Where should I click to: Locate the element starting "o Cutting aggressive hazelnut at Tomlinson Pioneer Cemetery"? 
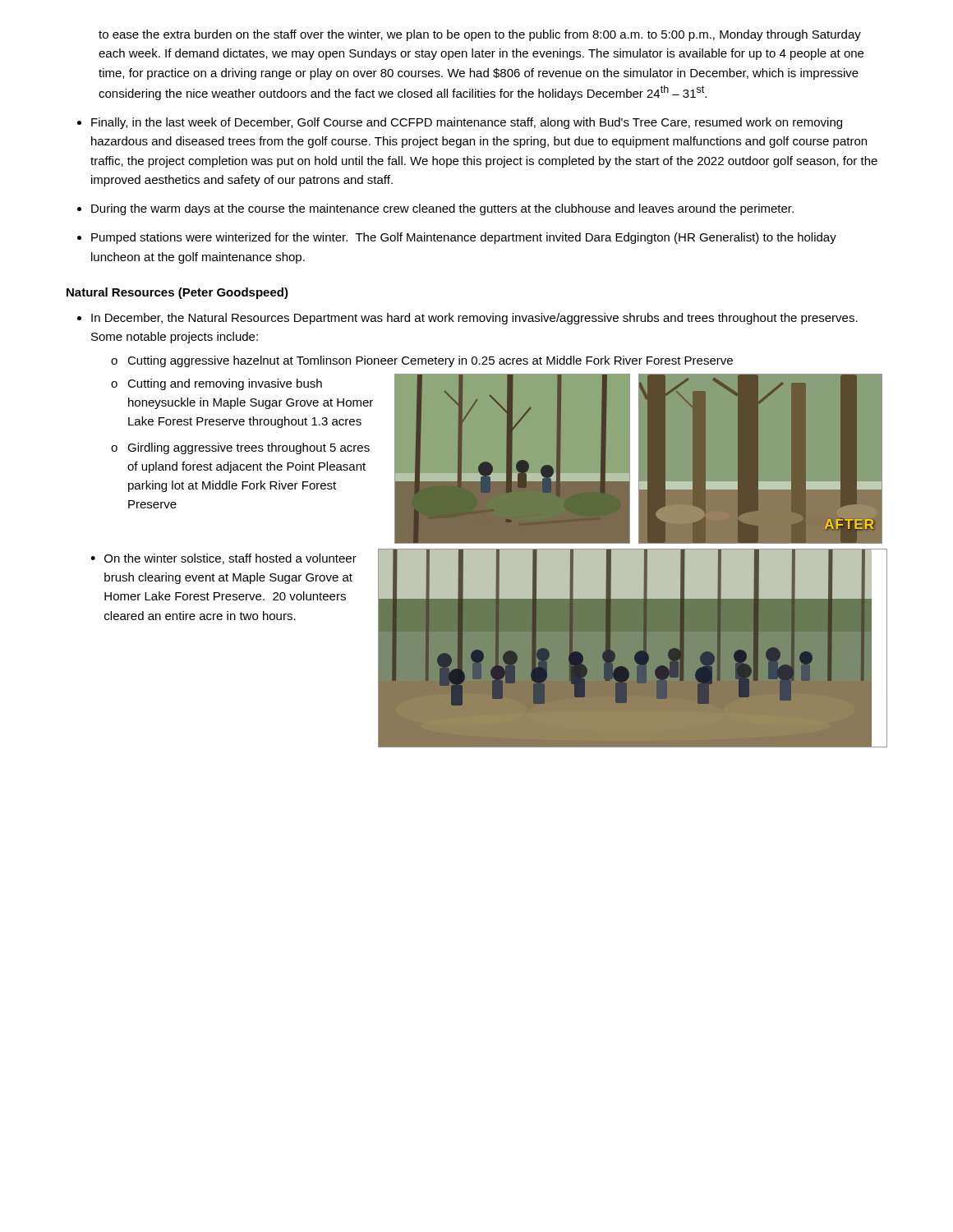coord(422,360)
